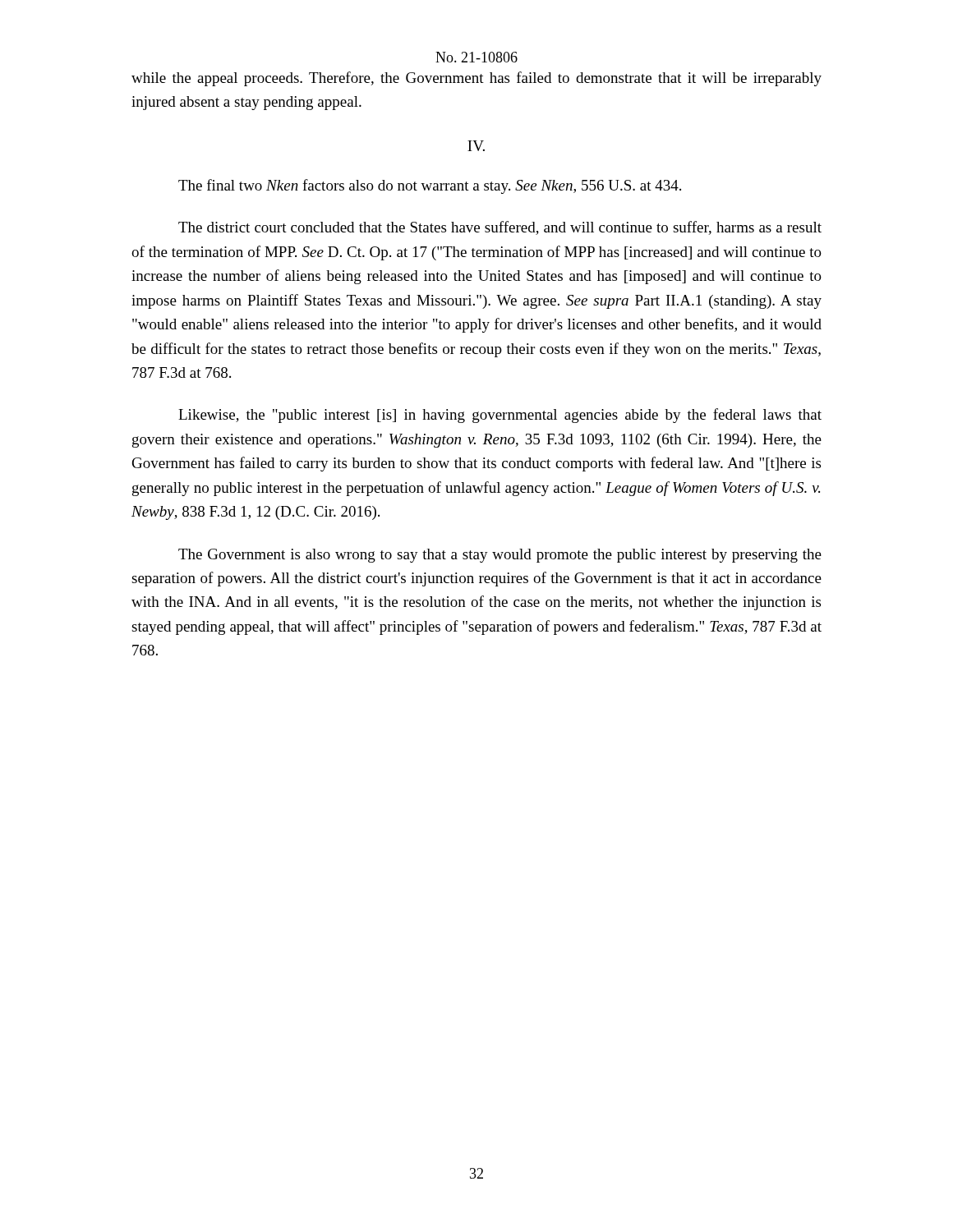Point to the region starting "The final two"
This screenshot has height=1232, width=953.
click(476, 185)
